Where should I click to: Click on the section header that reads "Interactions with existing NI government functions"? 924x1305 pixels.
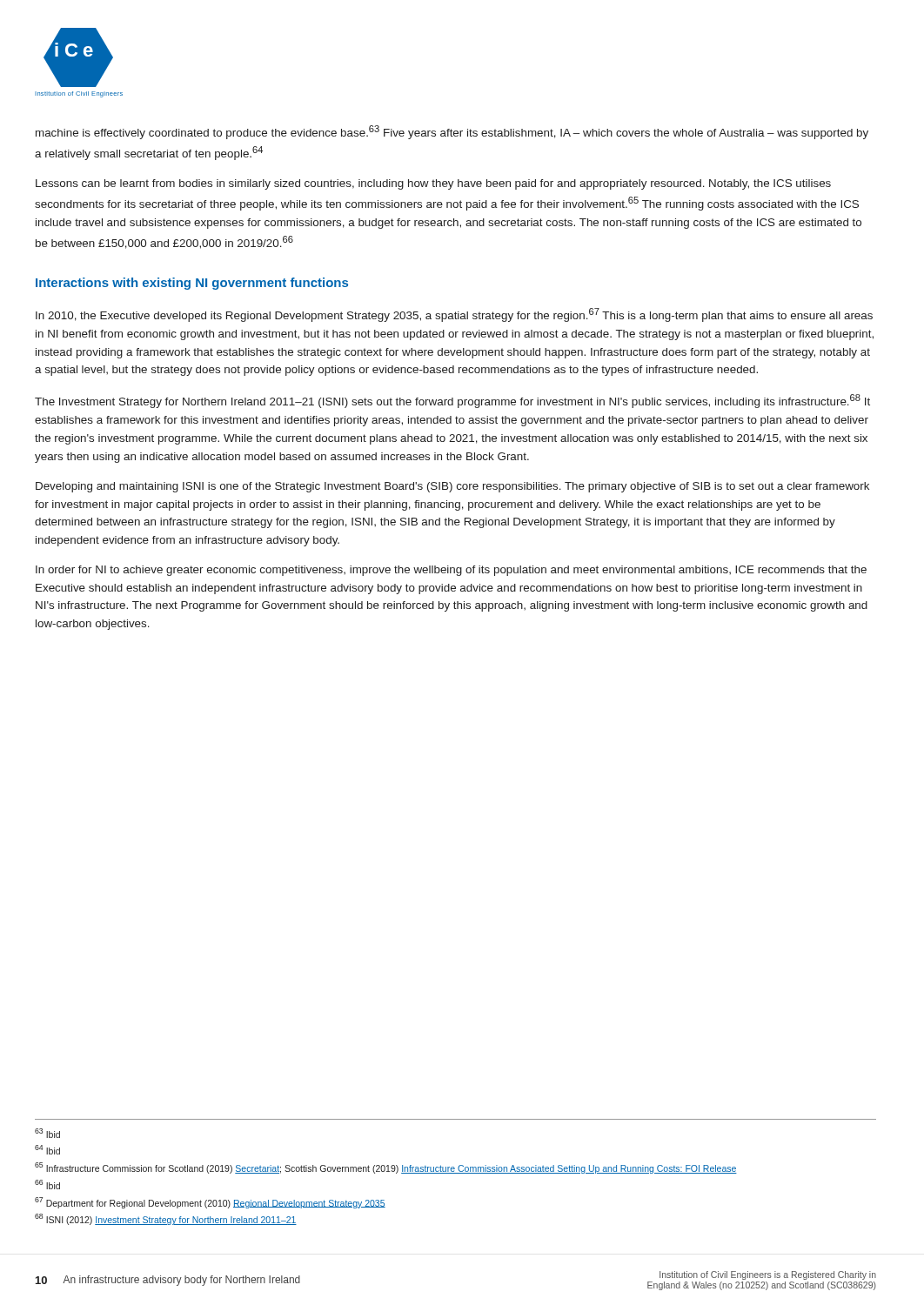192,283
